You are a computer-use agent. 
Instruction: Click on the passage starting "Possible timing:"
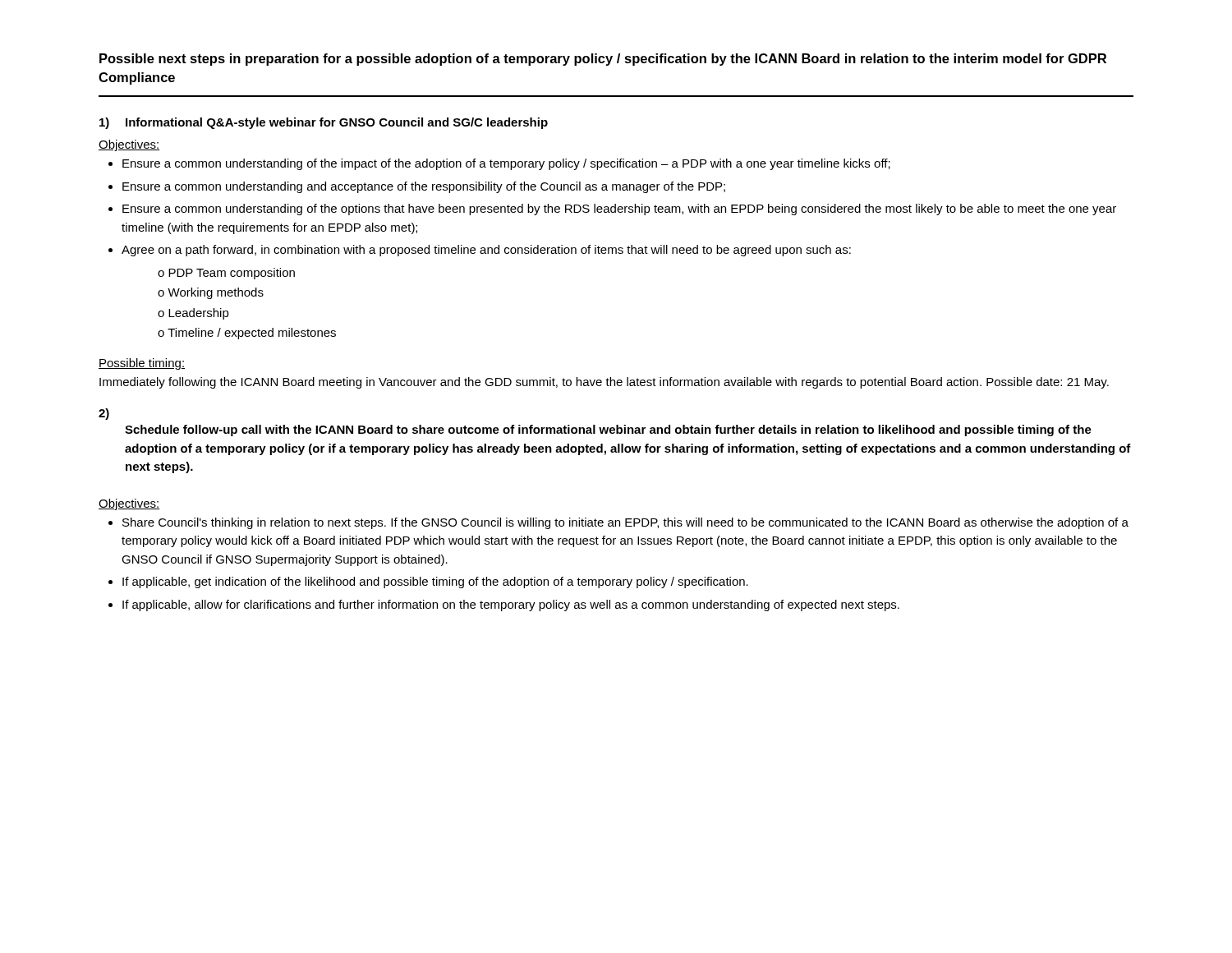142,362
